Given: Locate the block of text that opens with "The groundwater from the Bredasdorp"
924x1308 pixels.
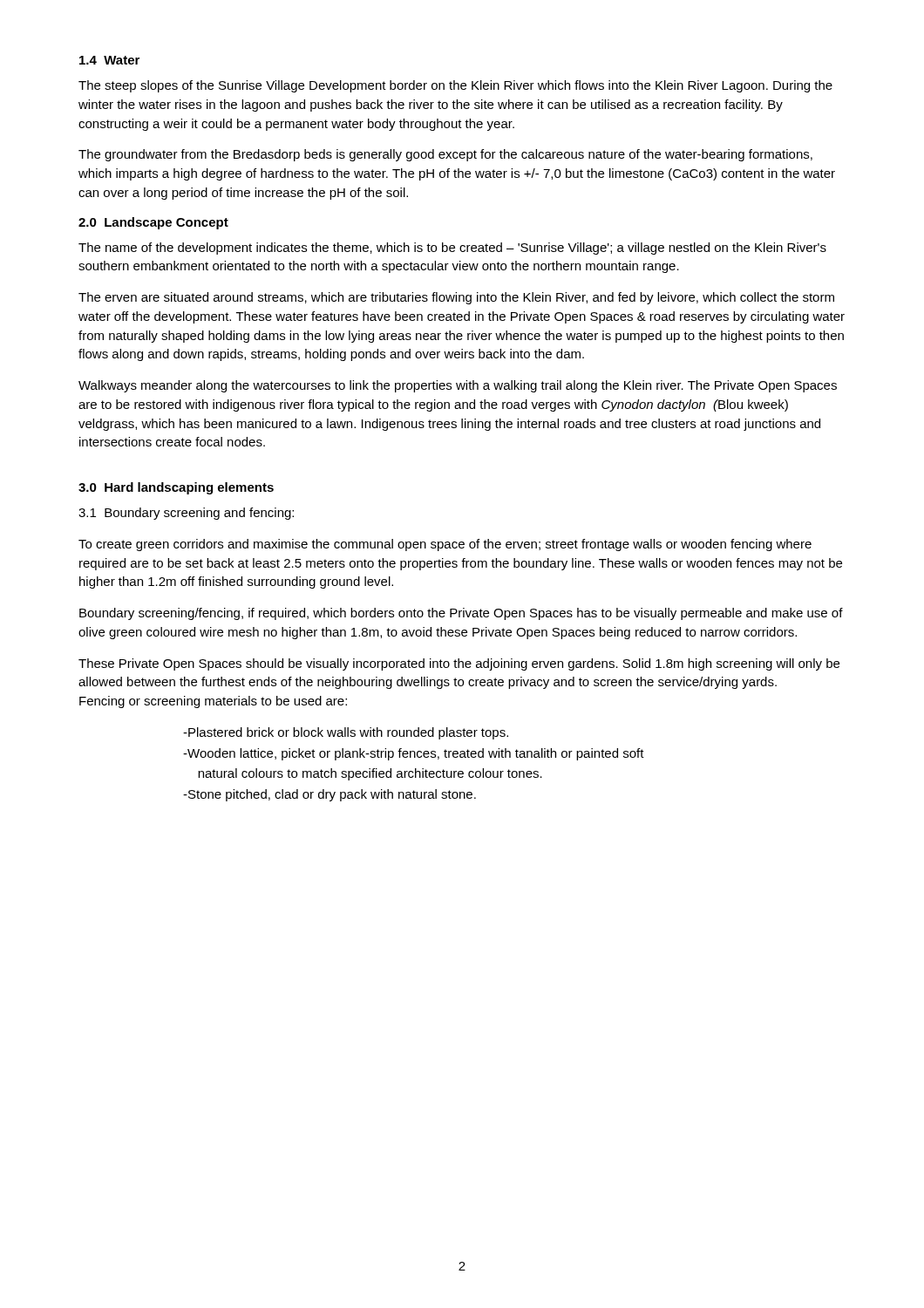Looking at the screenshot, I should coord(457,173).
